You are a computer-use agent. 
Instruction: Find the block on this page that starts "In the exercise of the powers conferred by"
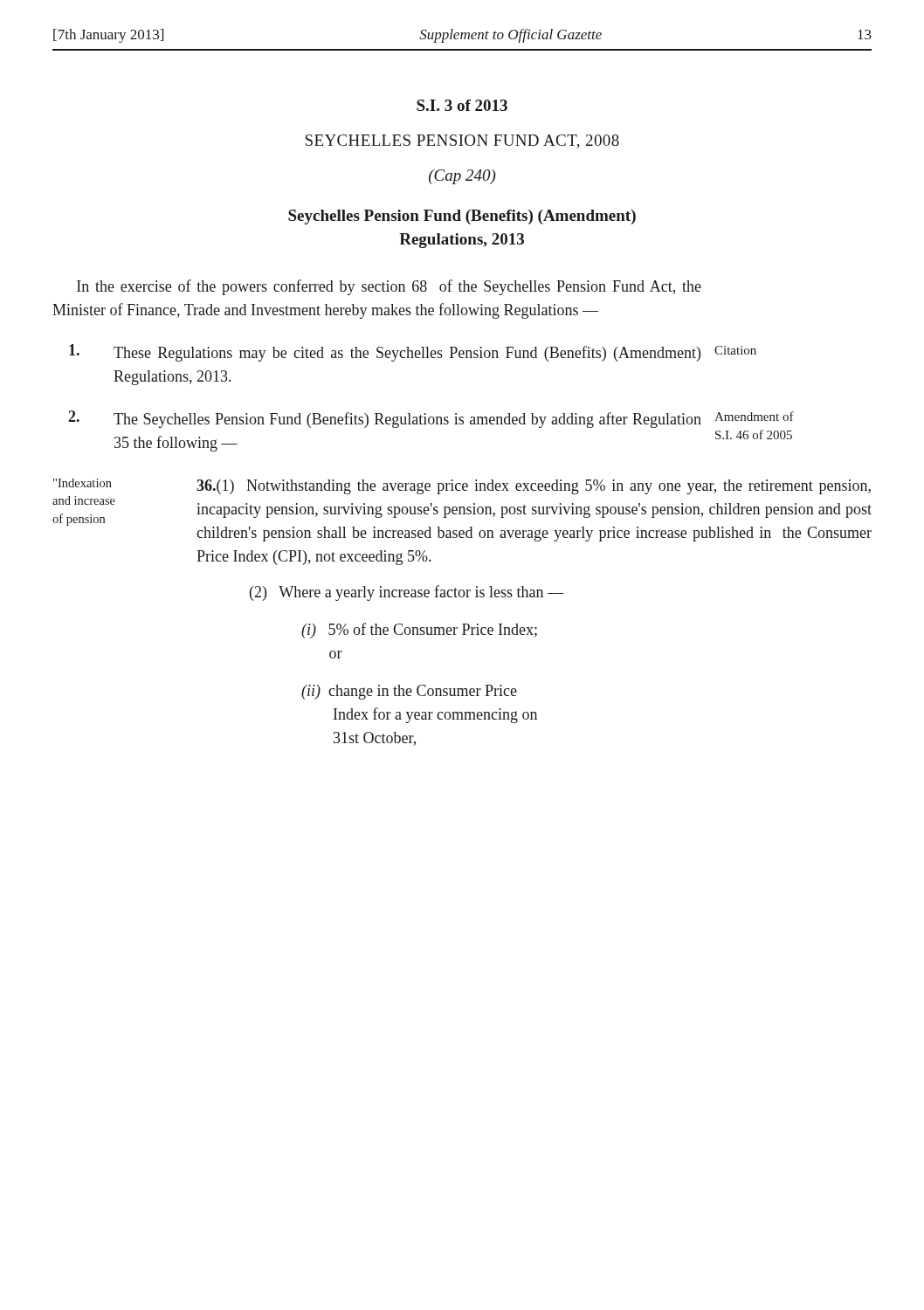click(x=377, y=298)
